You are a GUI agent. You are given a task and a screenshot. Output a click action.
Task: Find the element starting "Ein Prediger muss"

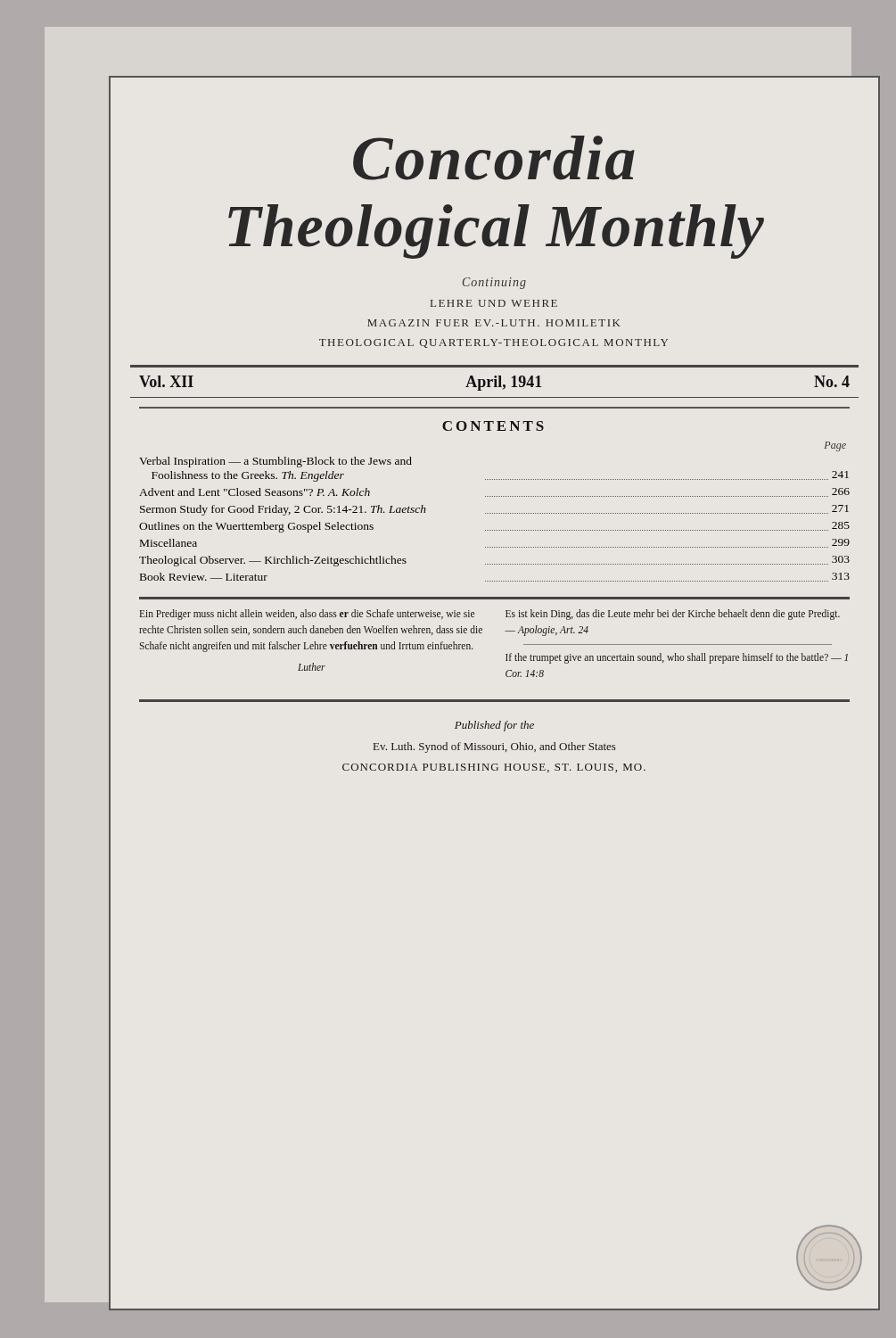coord(311,641)
